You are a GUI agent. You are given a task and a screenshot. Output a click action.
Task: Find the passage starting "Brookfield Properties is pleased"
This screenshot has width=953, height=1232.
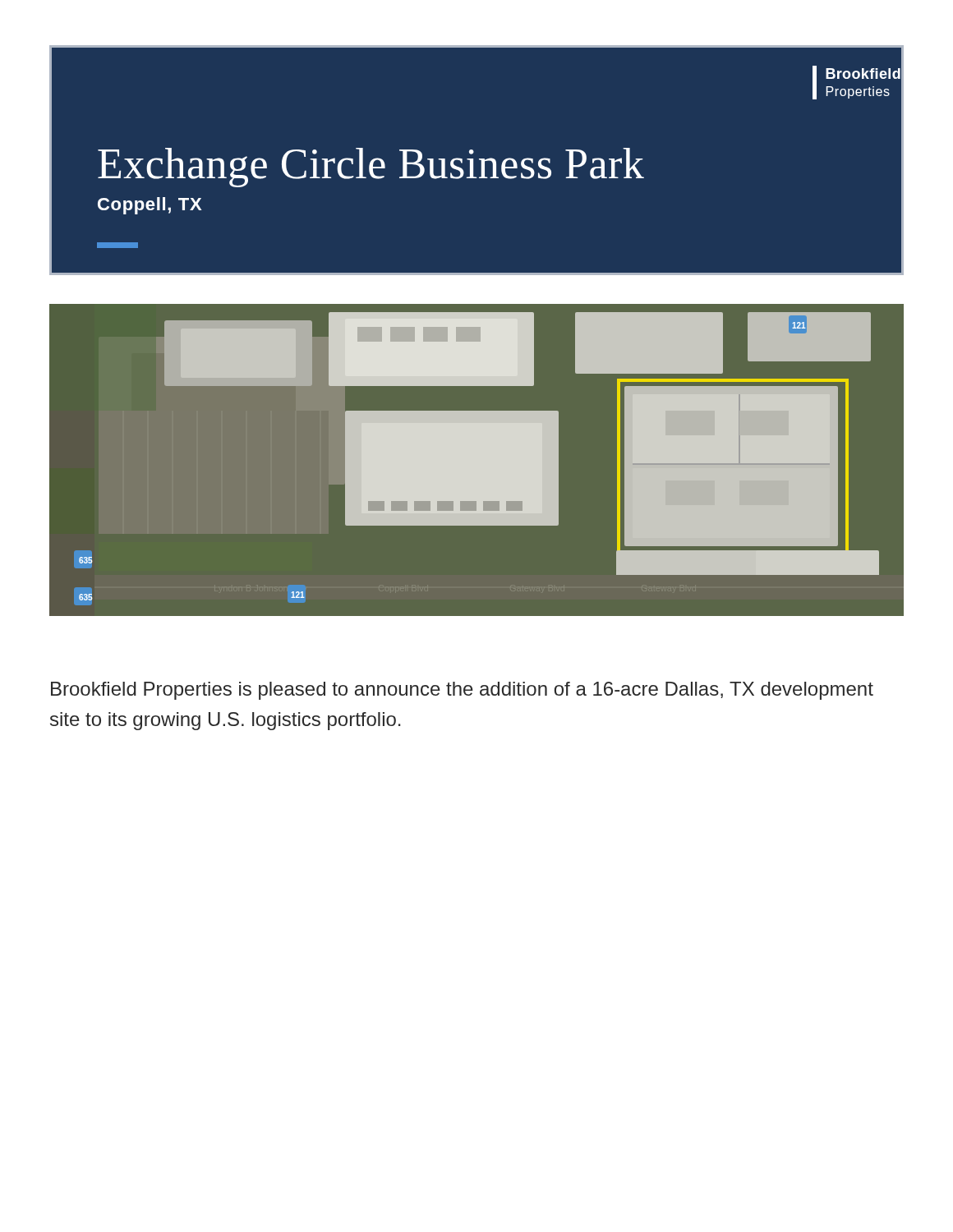[x=476, y=704]
